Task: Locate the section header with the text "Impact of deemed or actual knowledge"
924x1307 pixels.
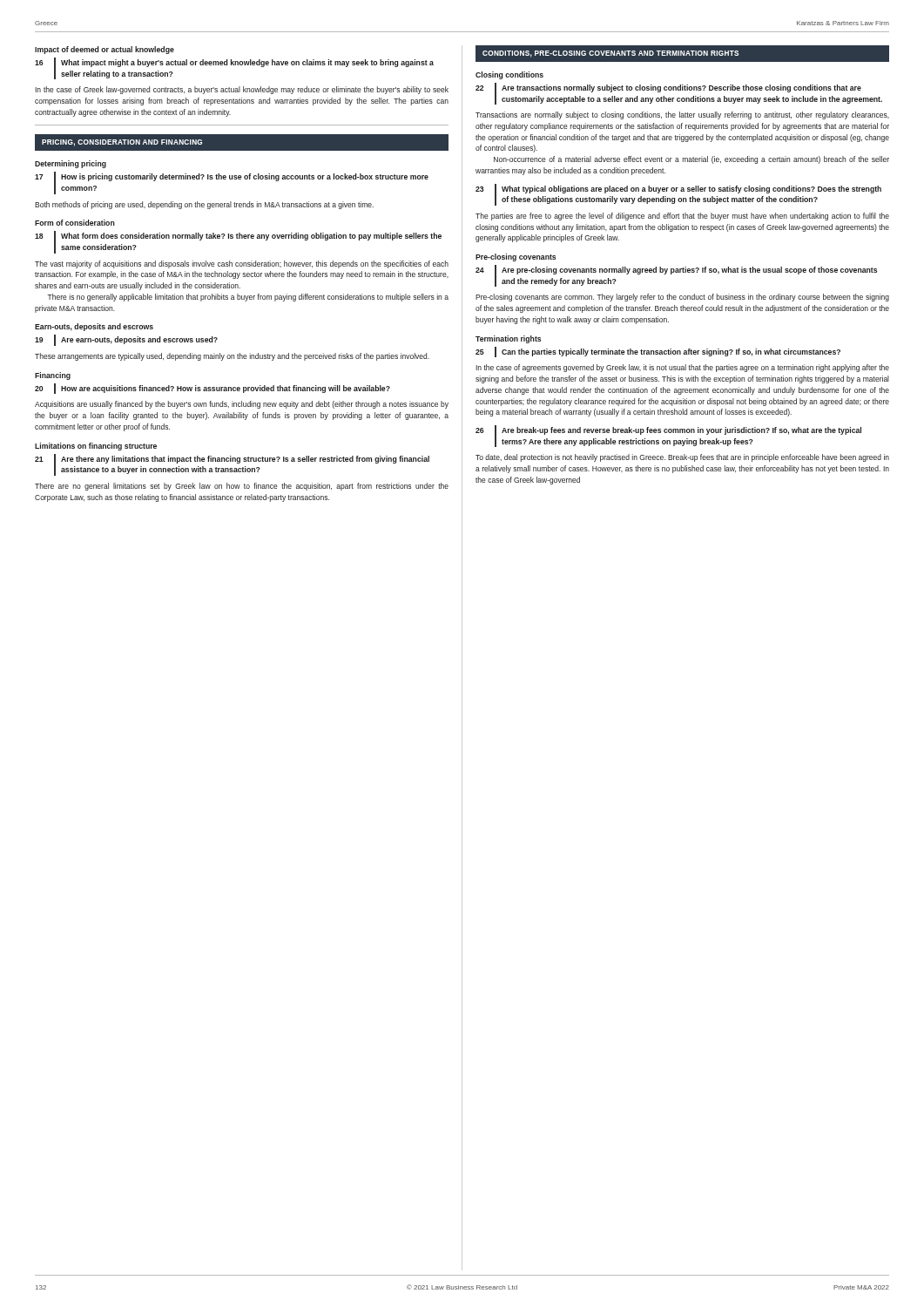Action: (104, 50)
